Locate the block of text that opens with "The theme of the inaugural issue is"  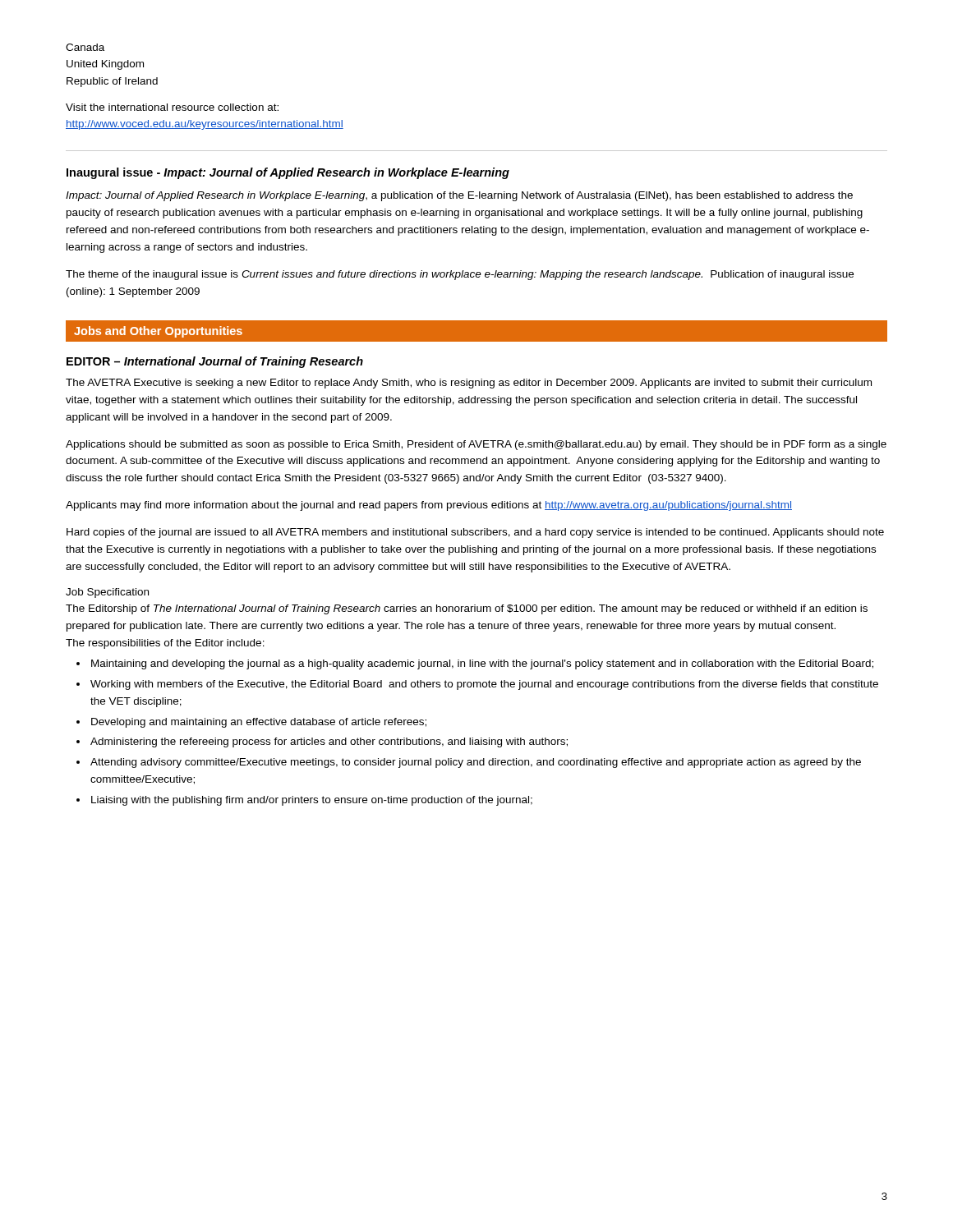460,282
